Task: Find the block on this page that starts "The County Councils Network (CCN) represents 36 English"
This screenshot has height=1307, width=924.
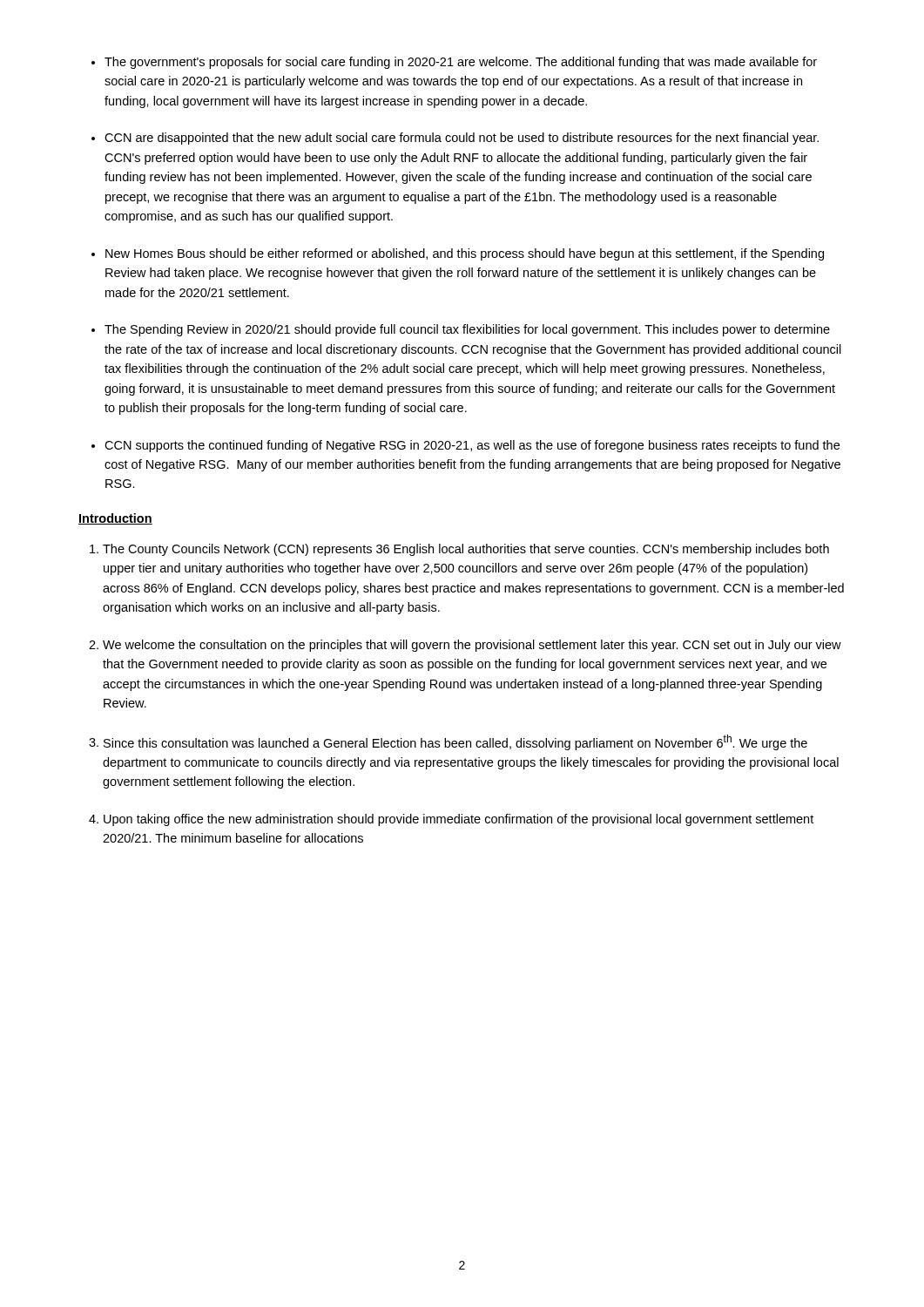Action: click(x=474, y=578)
